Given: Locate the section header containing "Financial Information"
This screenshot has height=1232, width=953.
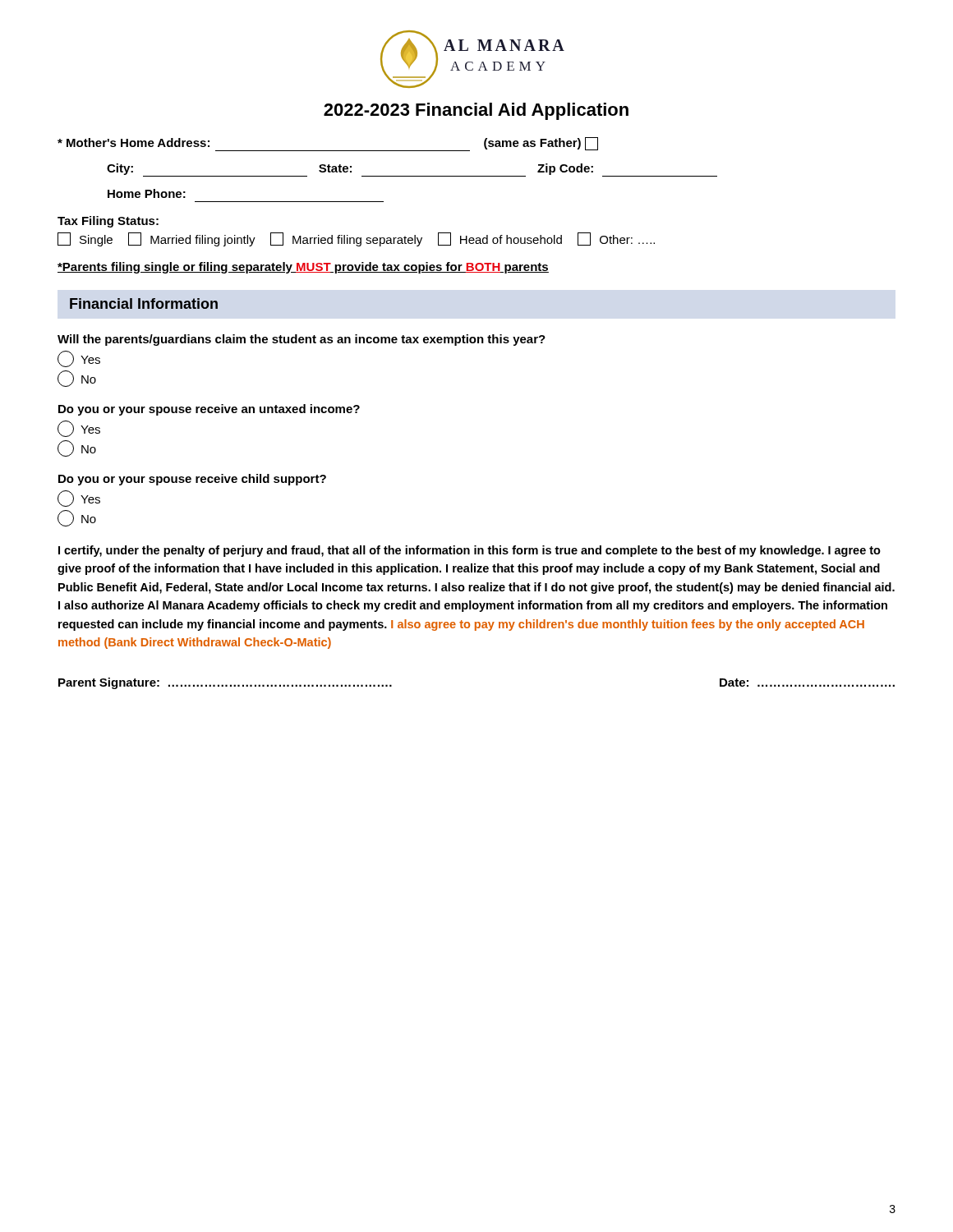Looking at the screenshot, I should click(x=144, y=304).
